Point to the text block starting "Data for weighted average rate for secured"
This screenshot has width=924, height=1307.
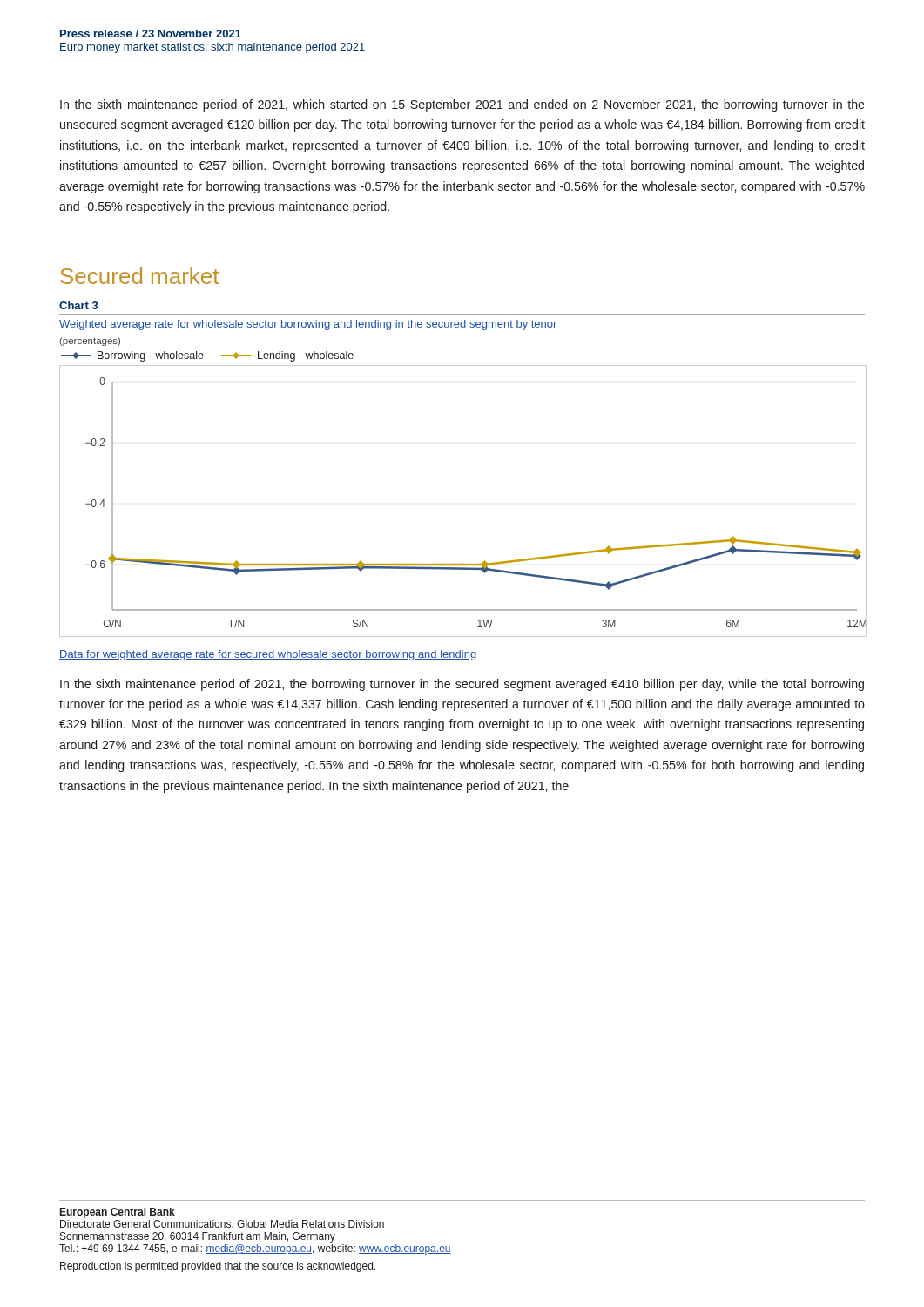click(268, 654)
